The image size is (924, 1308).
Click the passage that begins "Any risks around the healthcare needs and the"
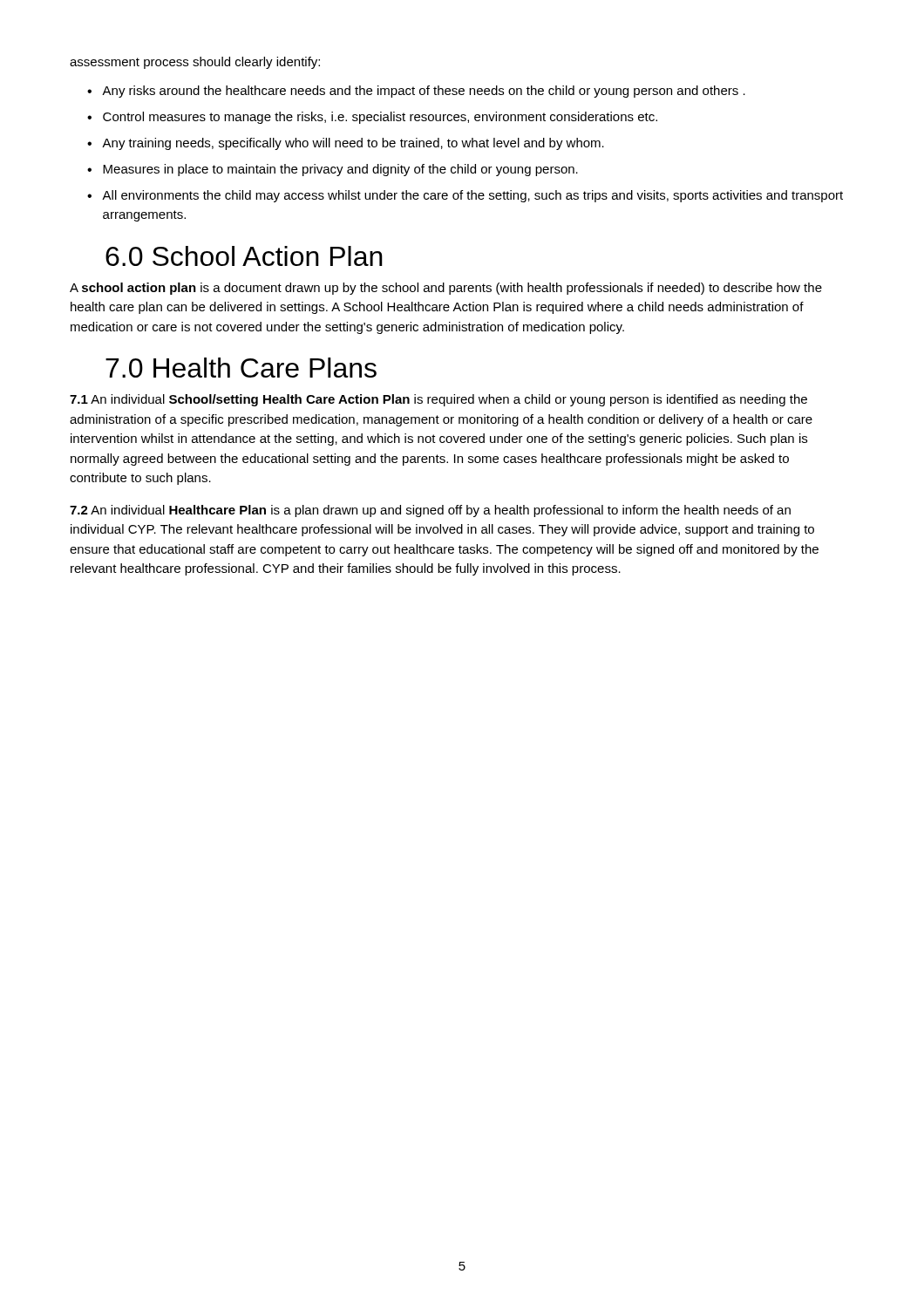pos(424,91)
